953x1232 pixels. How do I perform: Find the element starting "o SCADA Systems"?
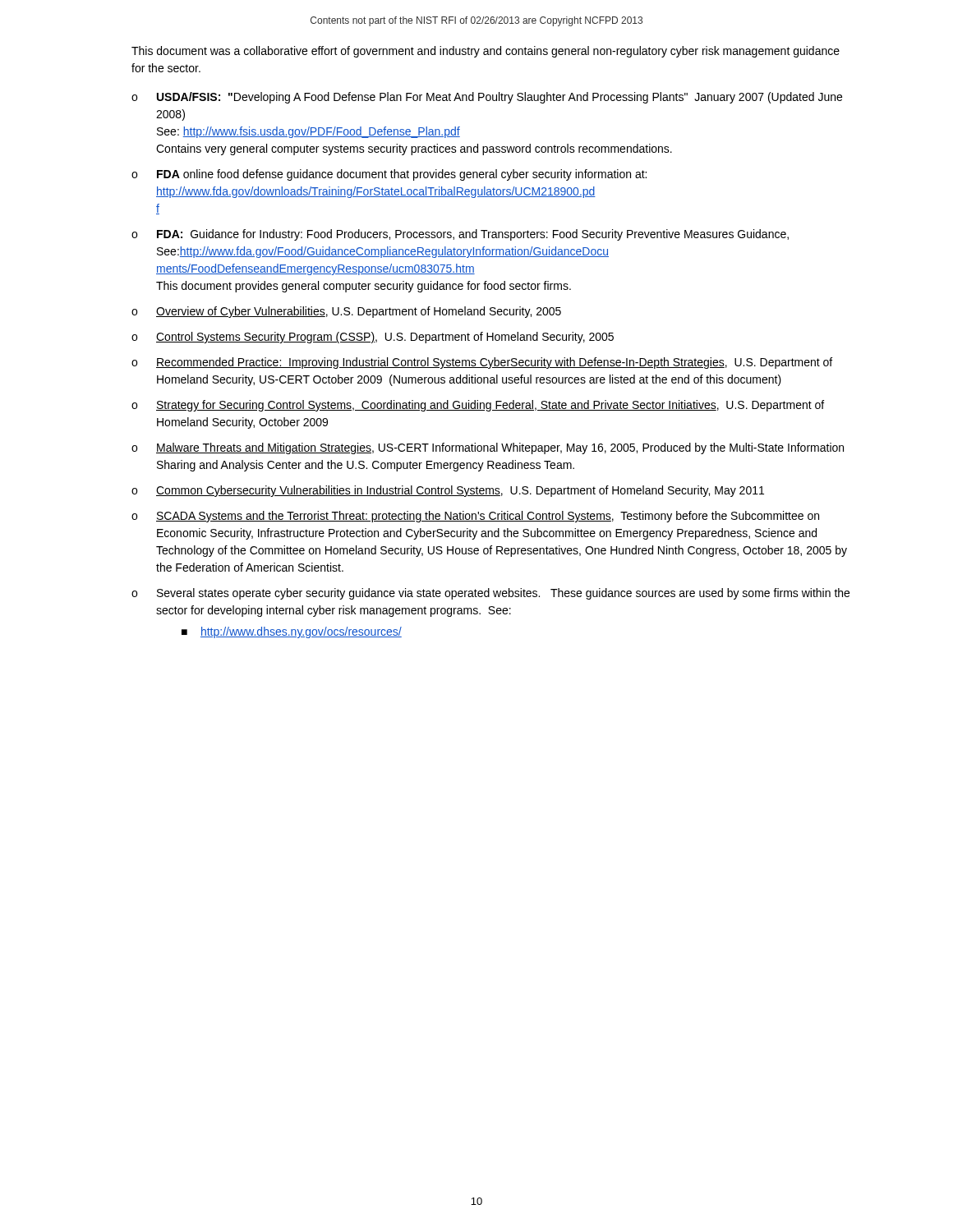tap(493, 542)
